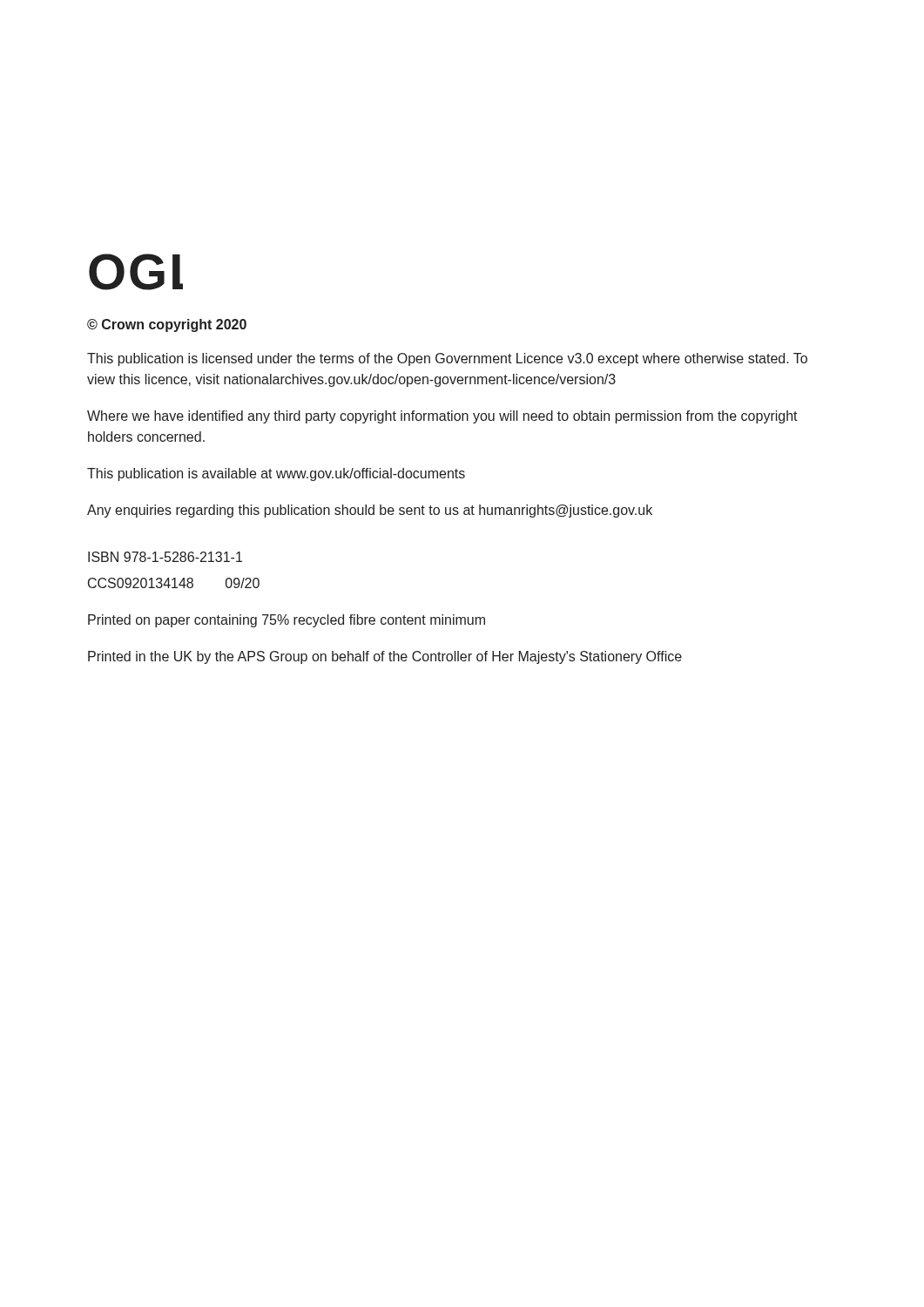Viewport: 924px width, 1307px height.
Task: Locate the text block with the text "Printed in the UK by the"
Action: pyautogui.click(x=385, y=657)
